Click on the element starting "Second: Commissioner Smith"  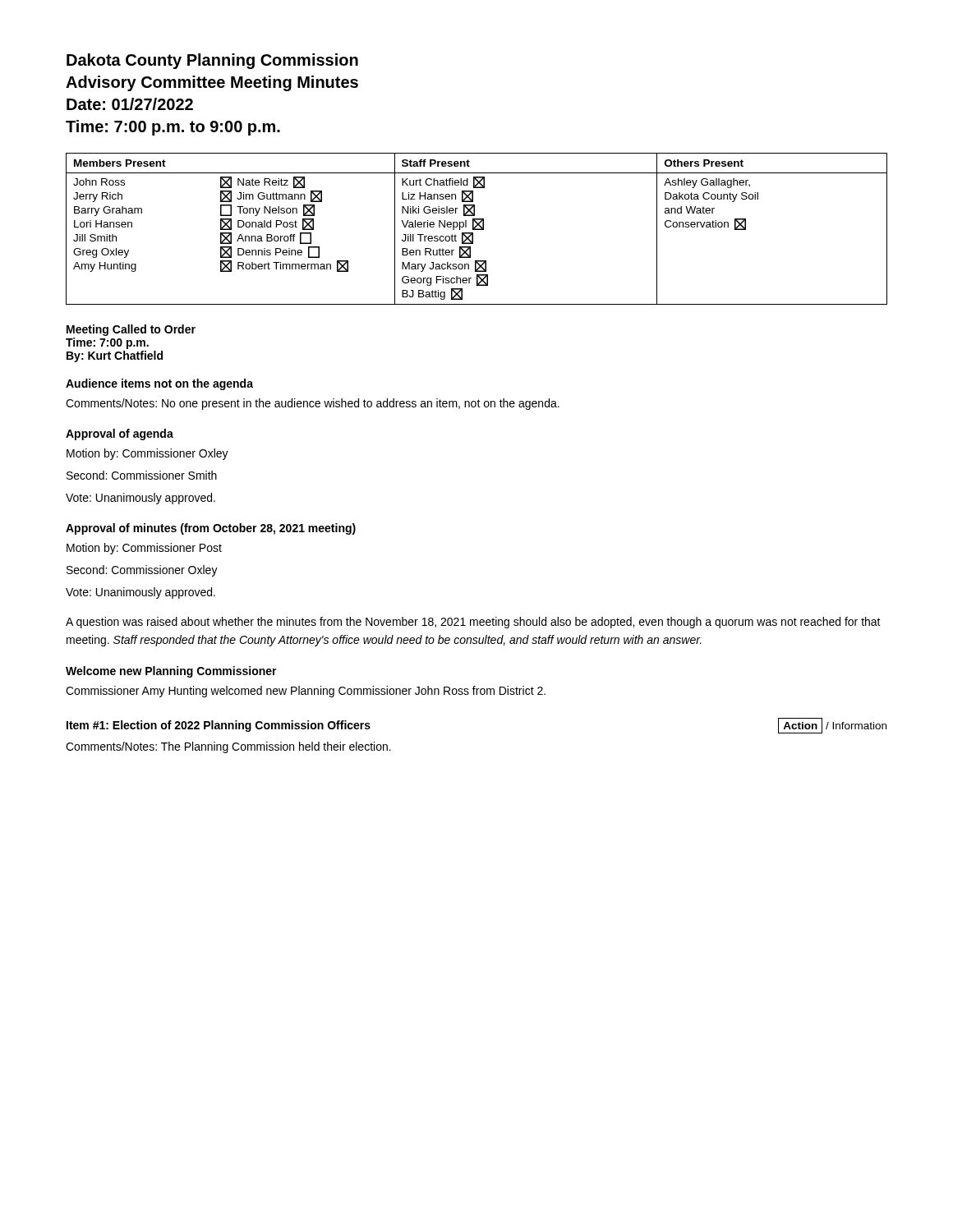click(x=141, y=476)
